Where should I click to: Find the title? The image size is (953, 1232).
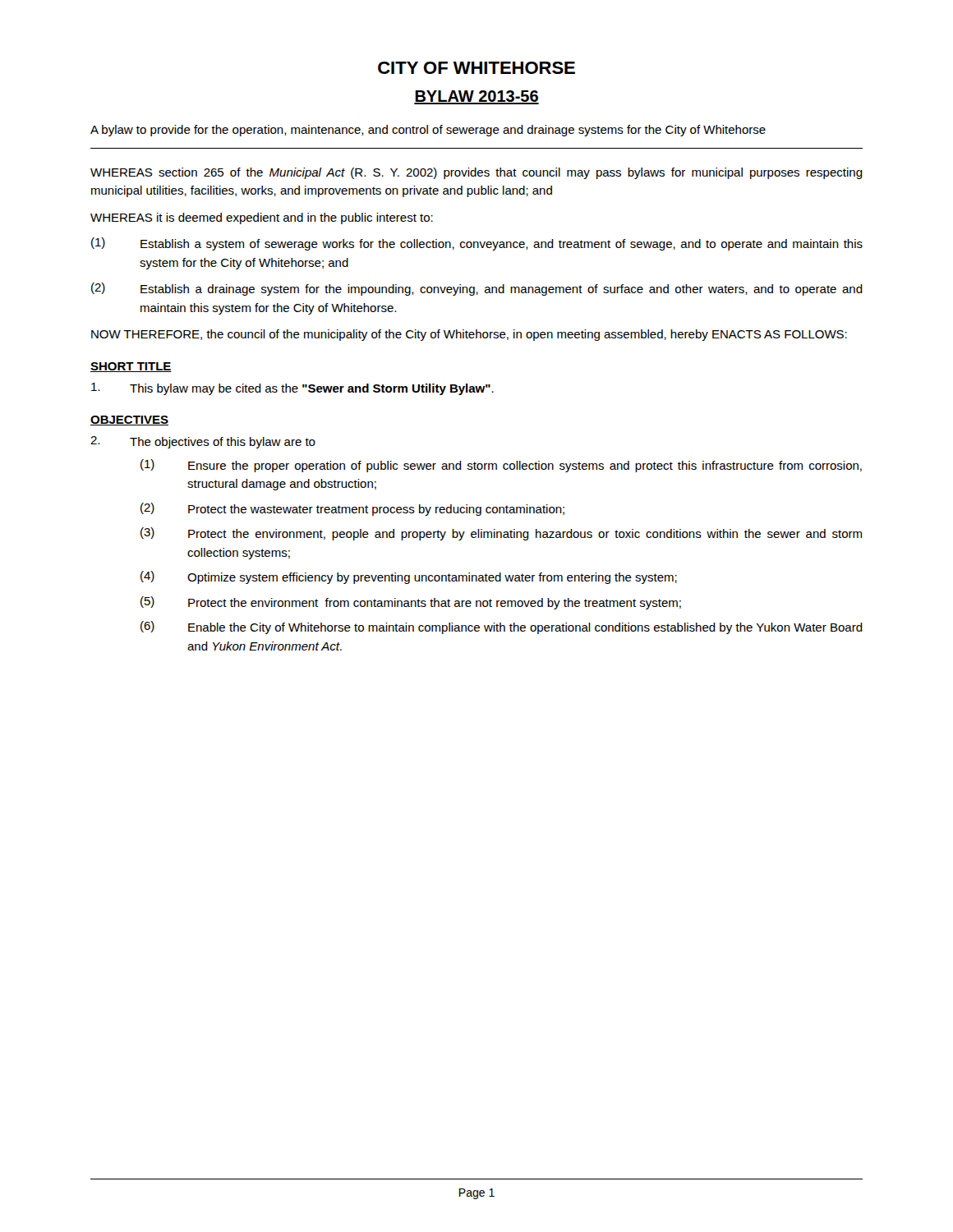coord(476,82)
